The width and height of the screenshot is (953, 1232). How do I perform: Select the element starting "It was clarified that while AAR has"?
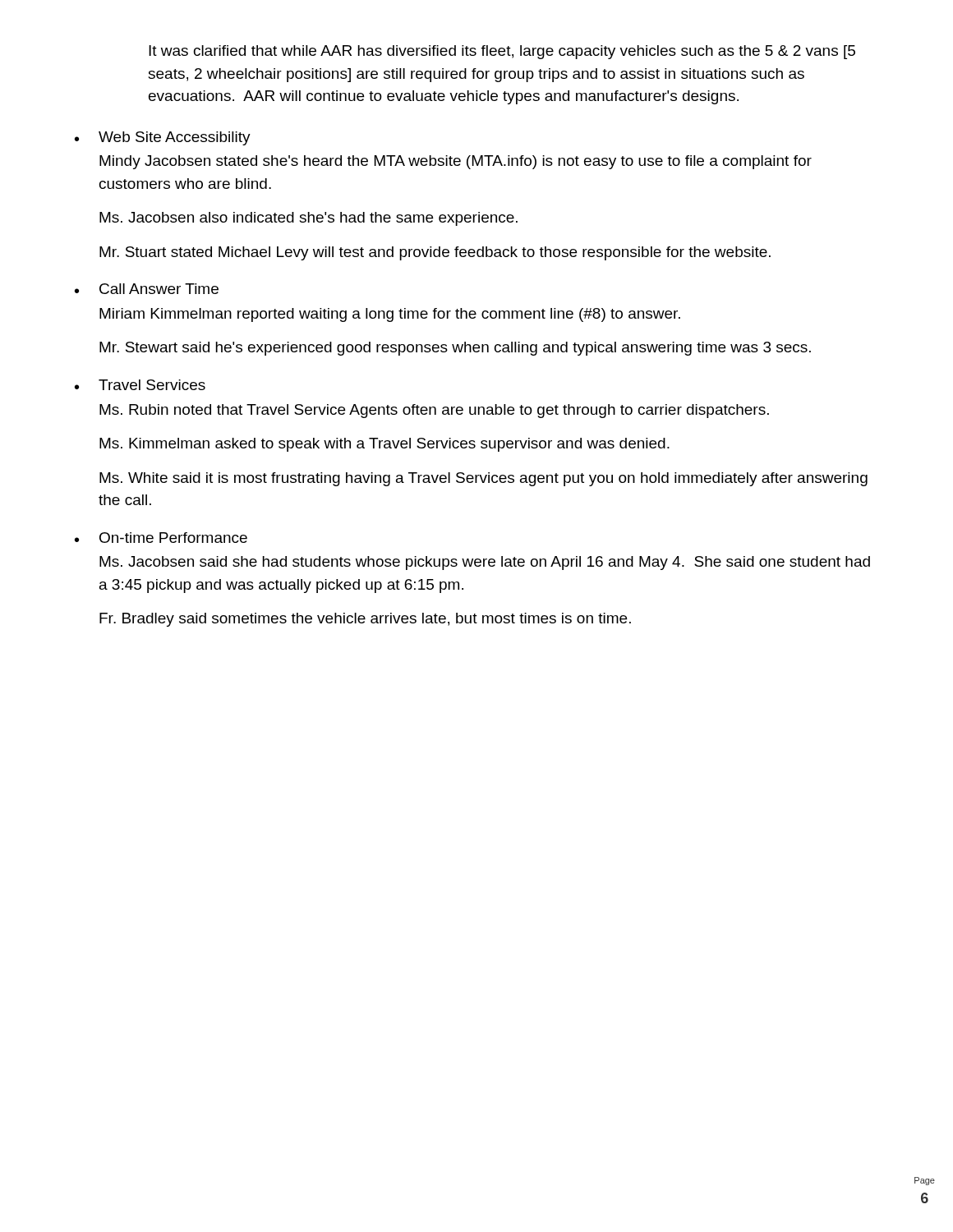pos(502,73)
